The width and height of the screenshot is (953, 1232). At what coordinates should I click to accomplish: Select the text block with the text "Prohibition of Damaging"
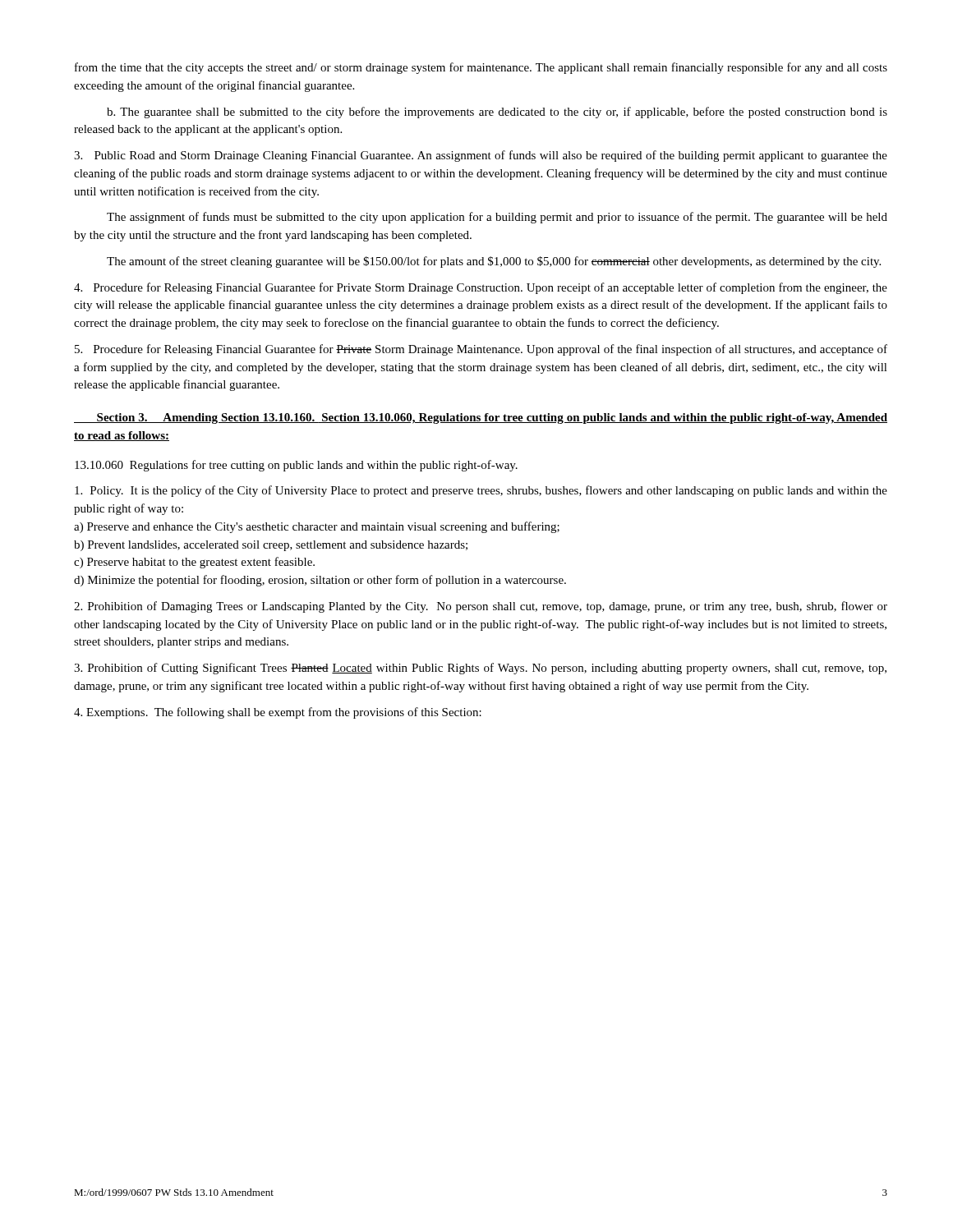coord(481,625)
